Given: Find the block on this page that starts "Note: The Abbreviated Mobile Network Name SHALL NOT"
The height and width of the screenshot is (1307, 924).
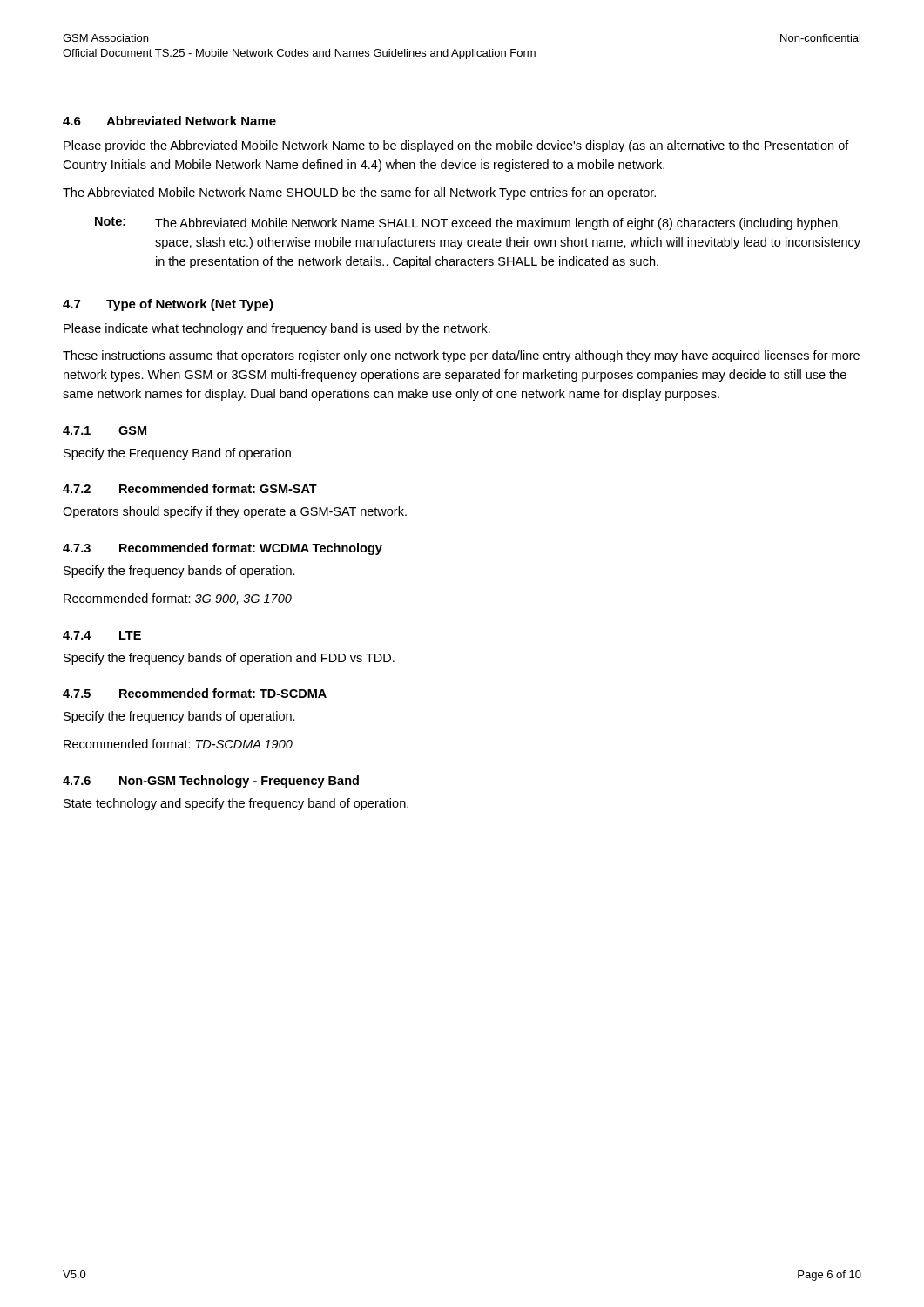Looking at the screenshot, I should pyautogui.click(x=478, y=243).
